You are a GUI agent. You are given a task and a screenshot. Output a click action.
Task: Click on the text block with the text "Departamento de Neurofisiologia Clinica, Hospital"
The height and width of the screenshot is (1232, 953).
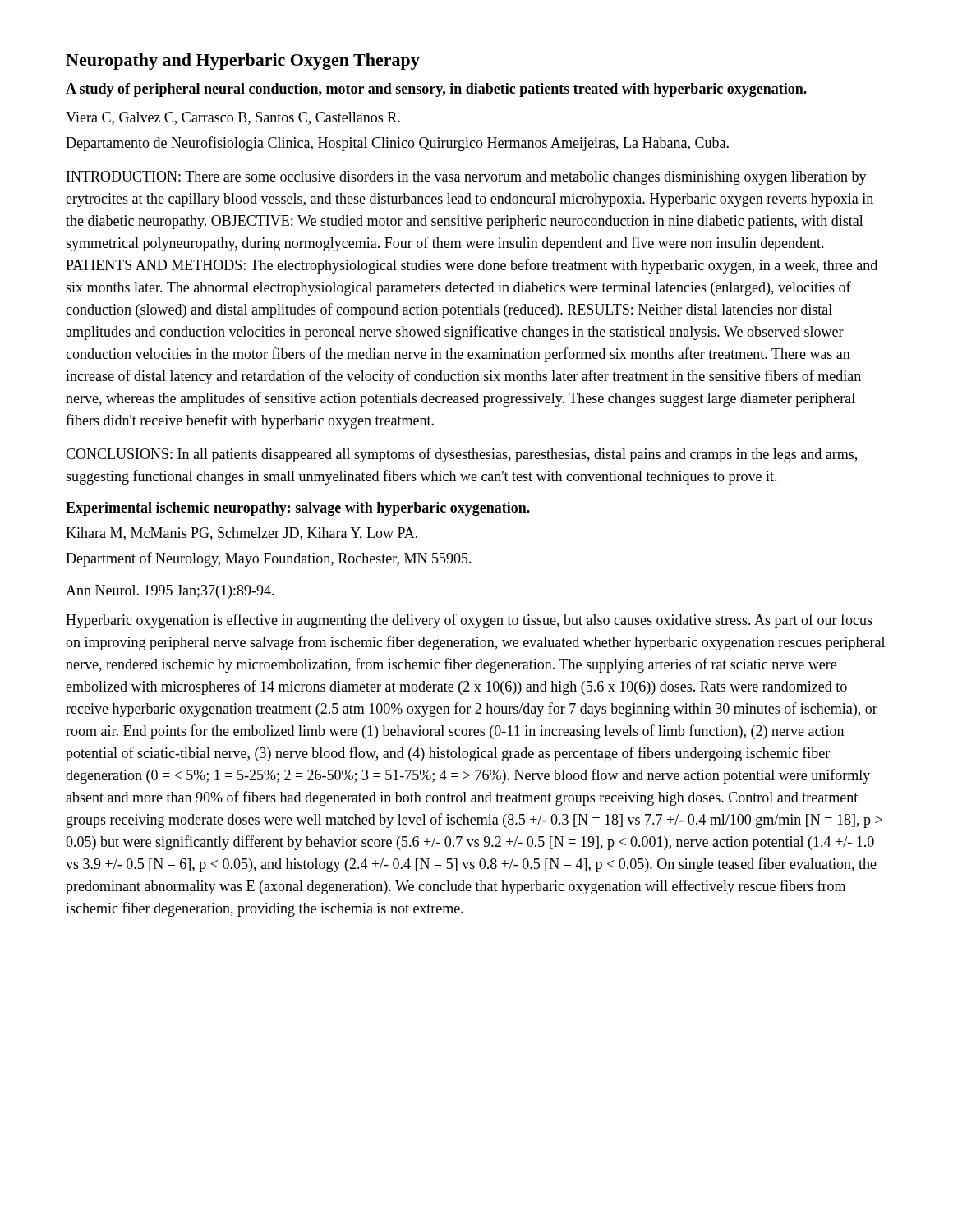point(398,143)
